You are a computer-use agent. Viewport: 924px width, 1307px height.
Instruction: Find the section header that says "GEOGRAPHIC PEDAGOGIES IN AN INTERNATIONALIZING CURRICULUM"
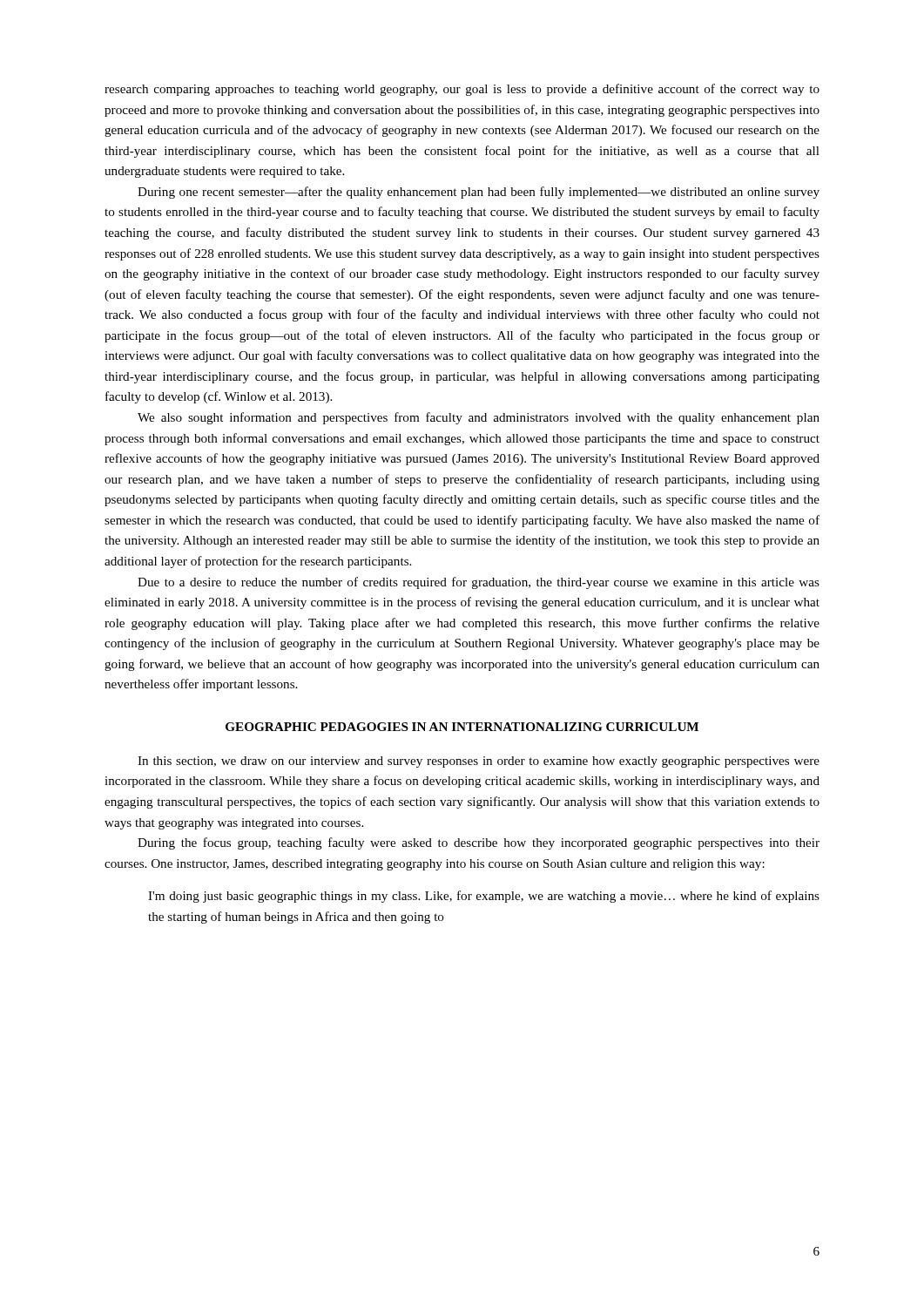click(462, 726)
